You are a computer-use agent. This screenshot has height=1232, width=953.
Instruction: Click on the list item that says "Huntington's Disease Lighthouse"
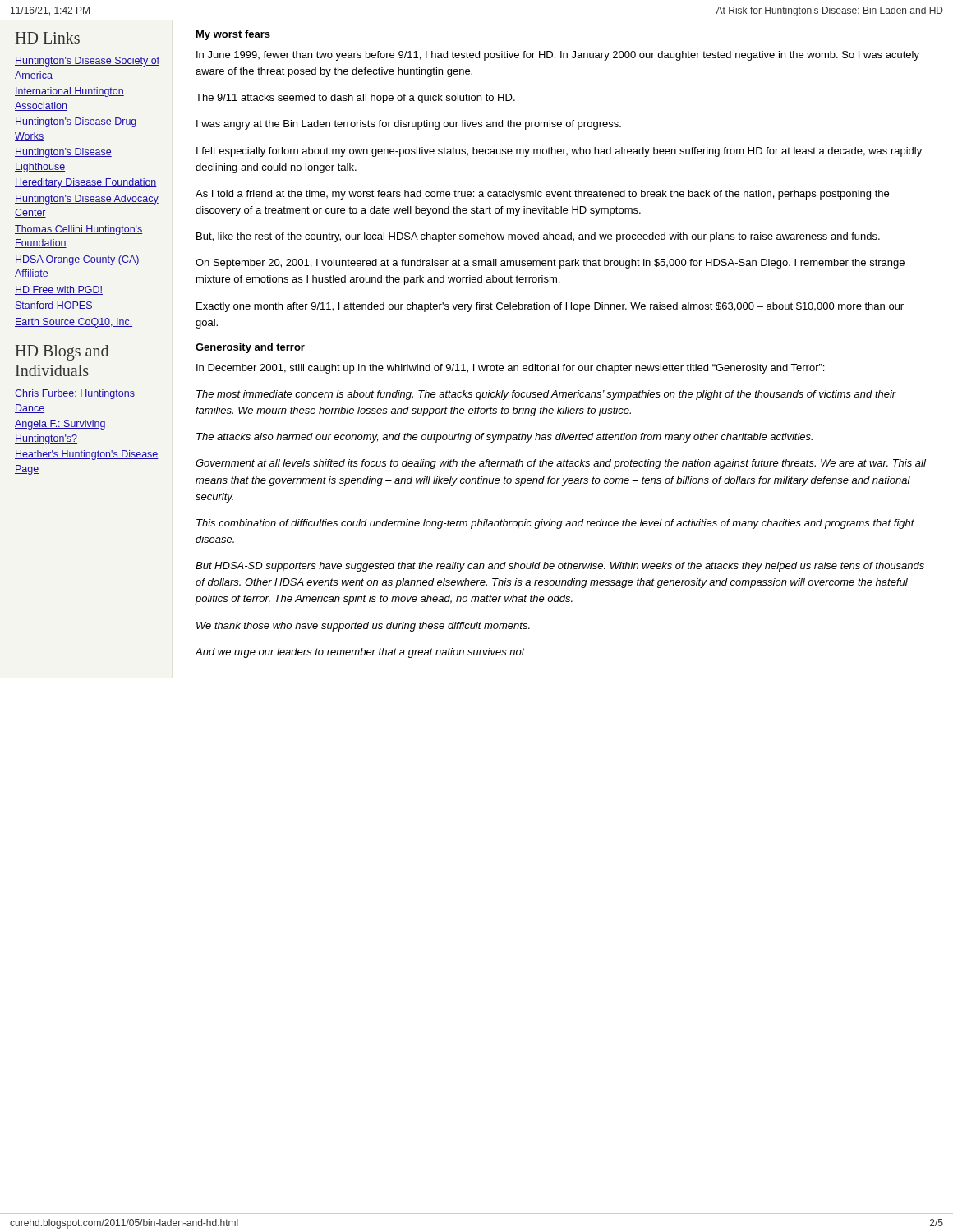88,160
